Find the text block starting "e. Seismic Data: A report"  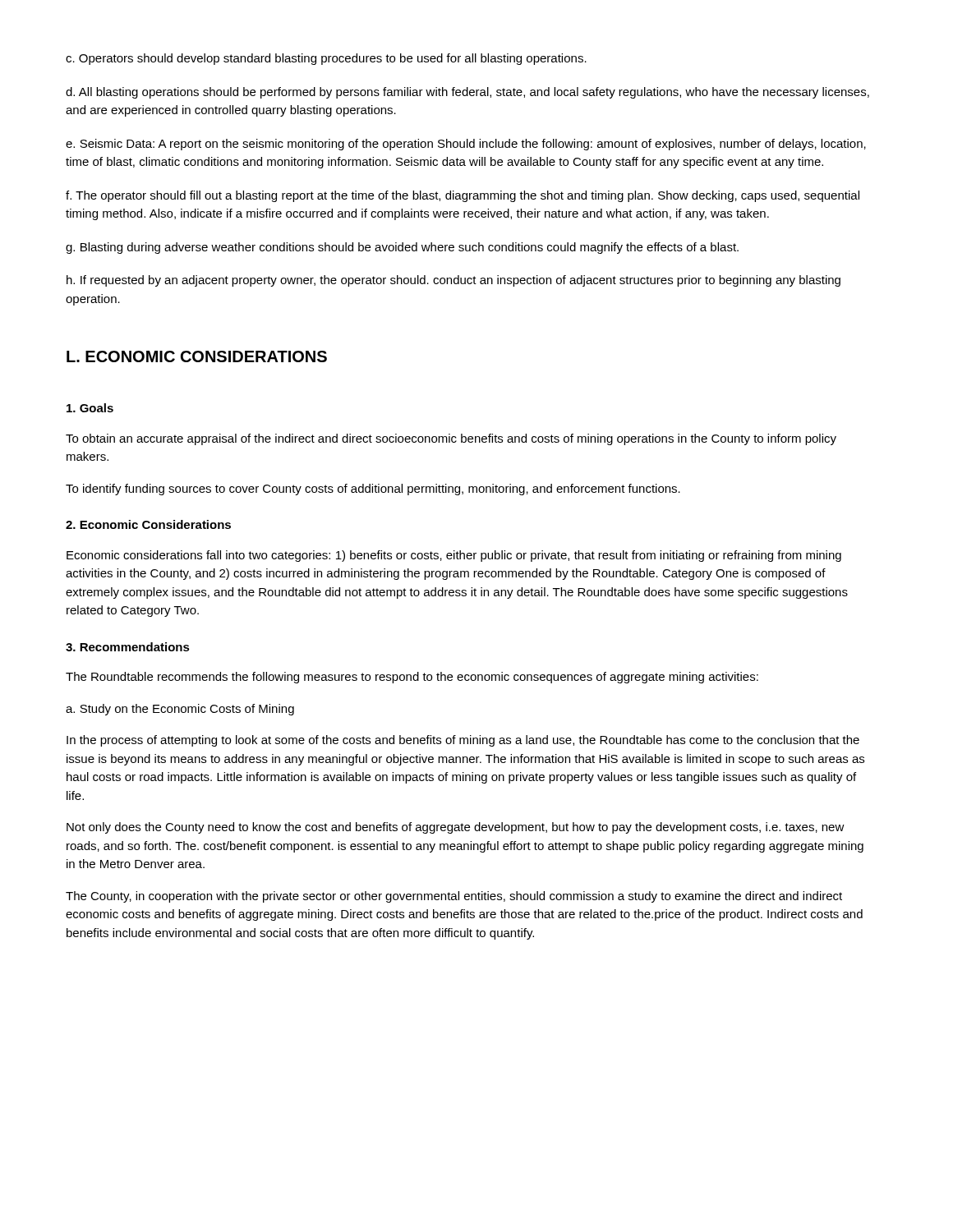466,152
